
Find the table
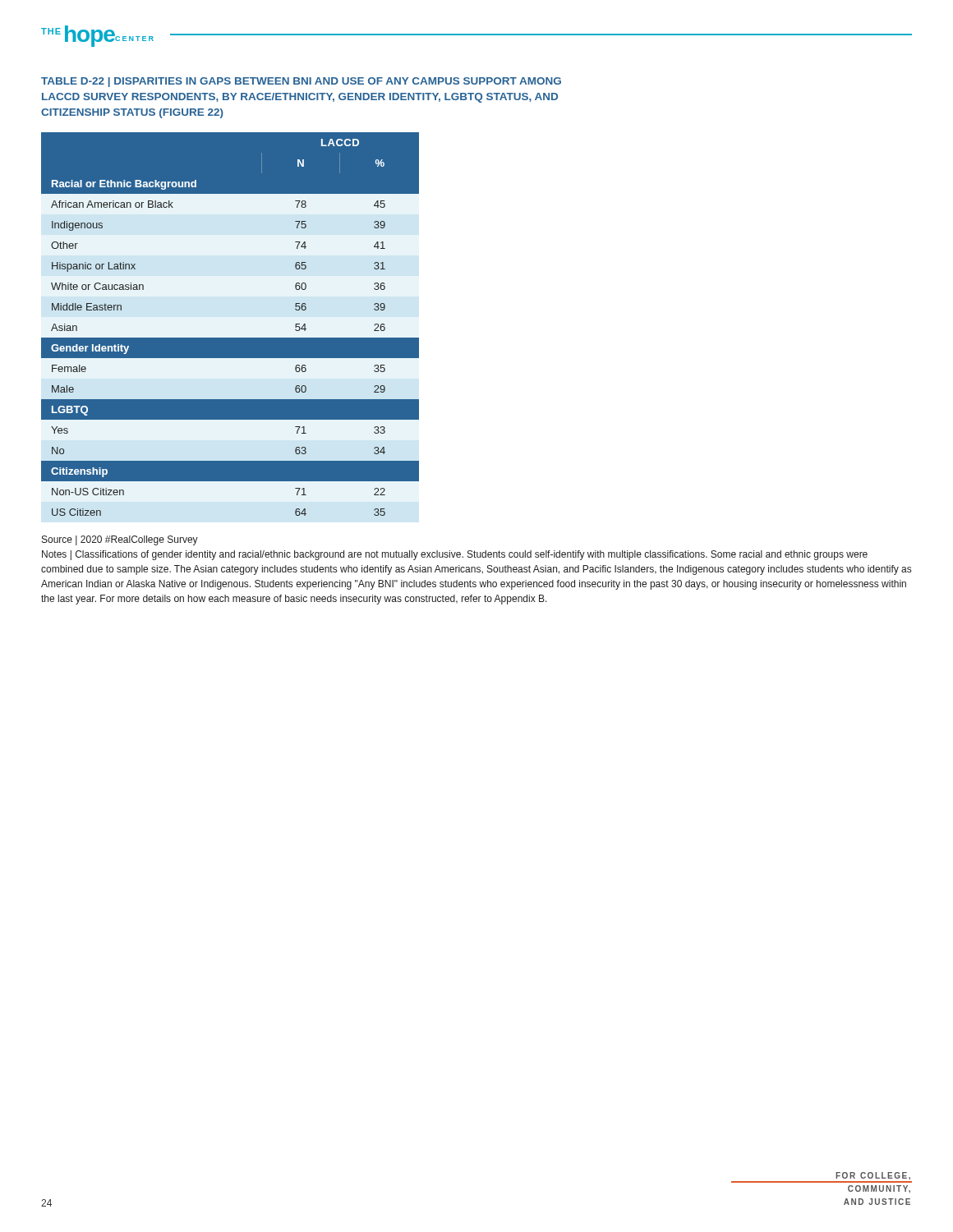click(x=476, y=327)
